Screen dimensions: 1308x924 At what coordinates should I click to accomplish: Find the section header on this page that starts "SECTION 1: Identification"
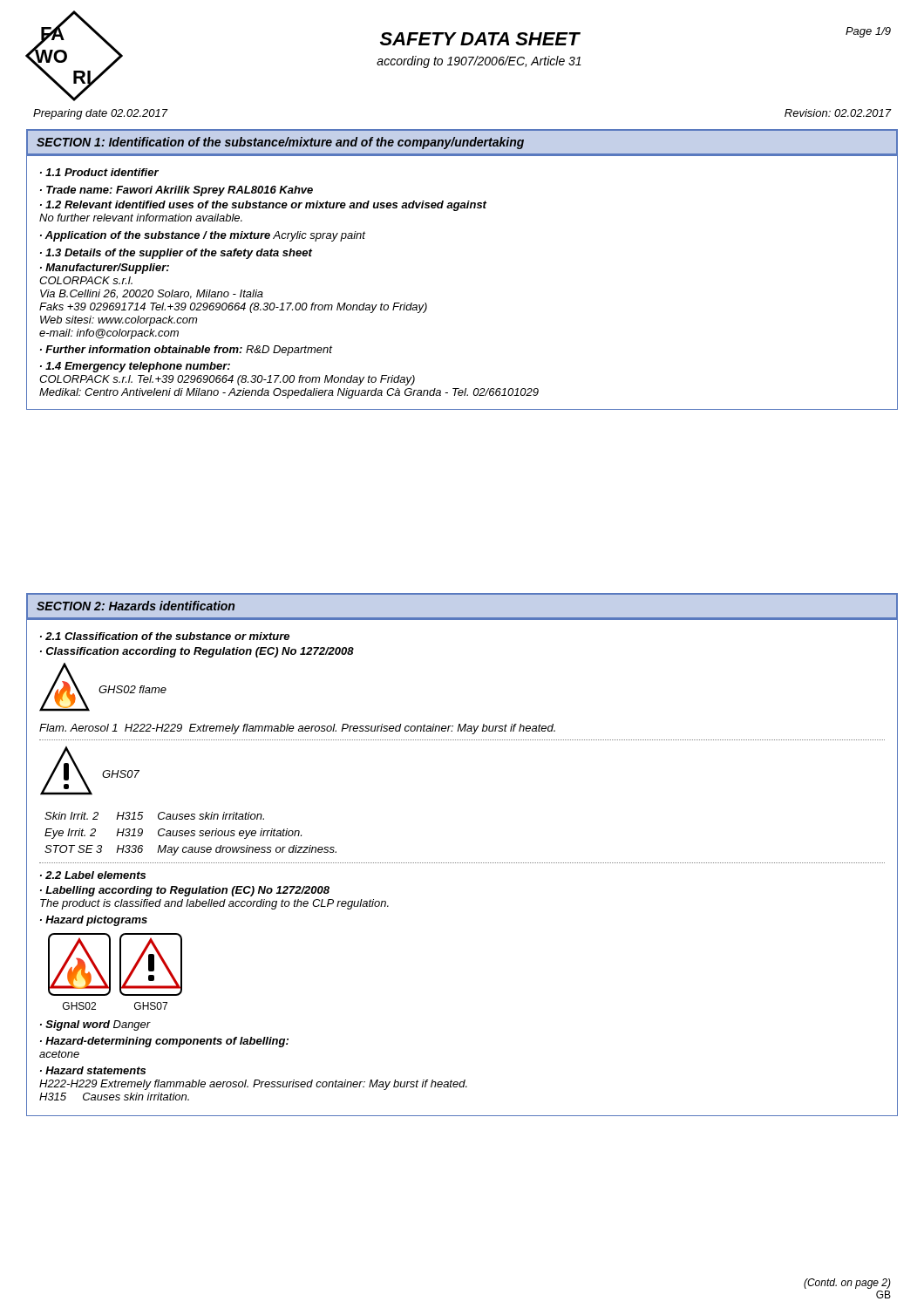(280, 142)
